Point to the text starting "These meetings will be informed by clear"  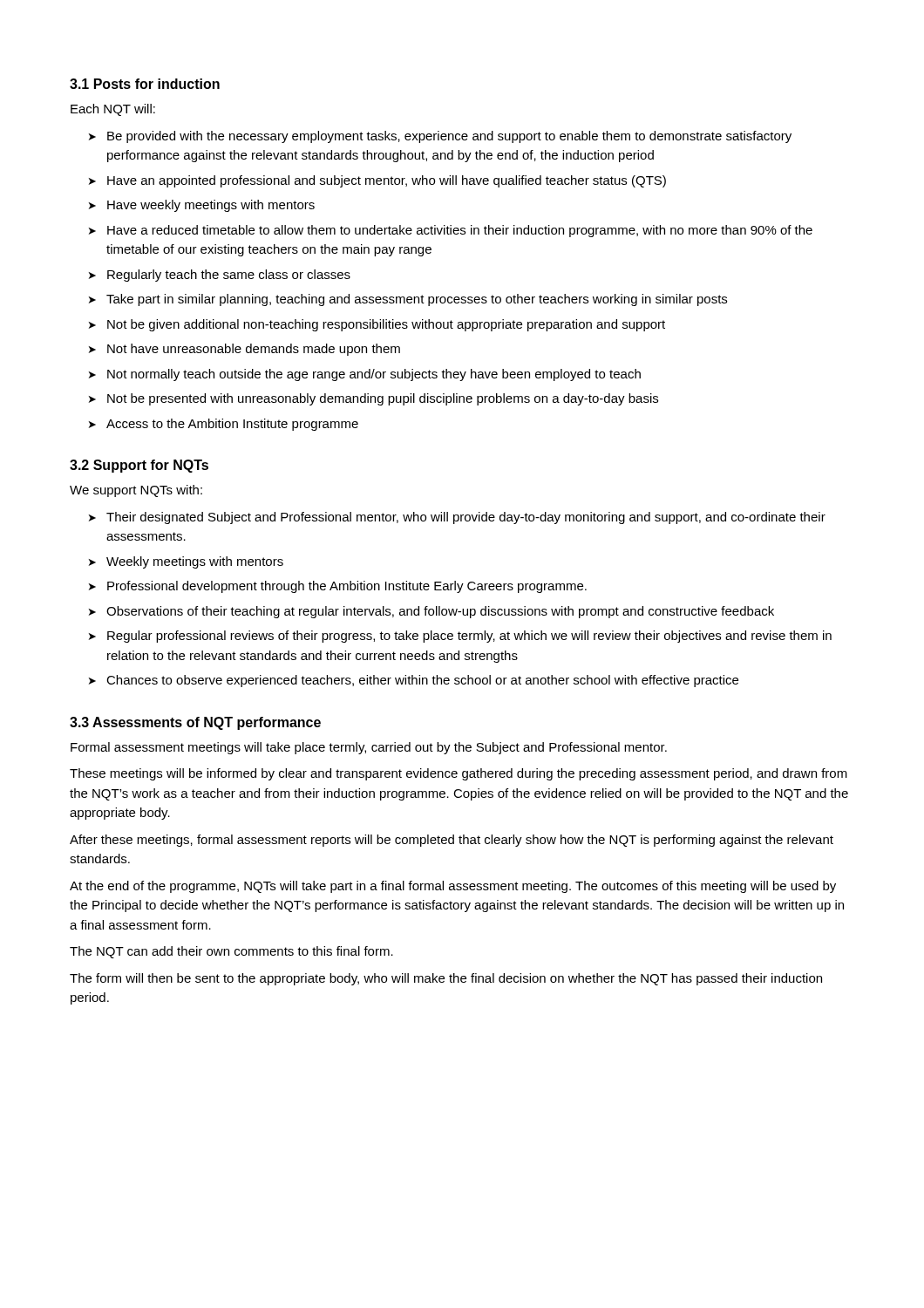coord(459,793)
